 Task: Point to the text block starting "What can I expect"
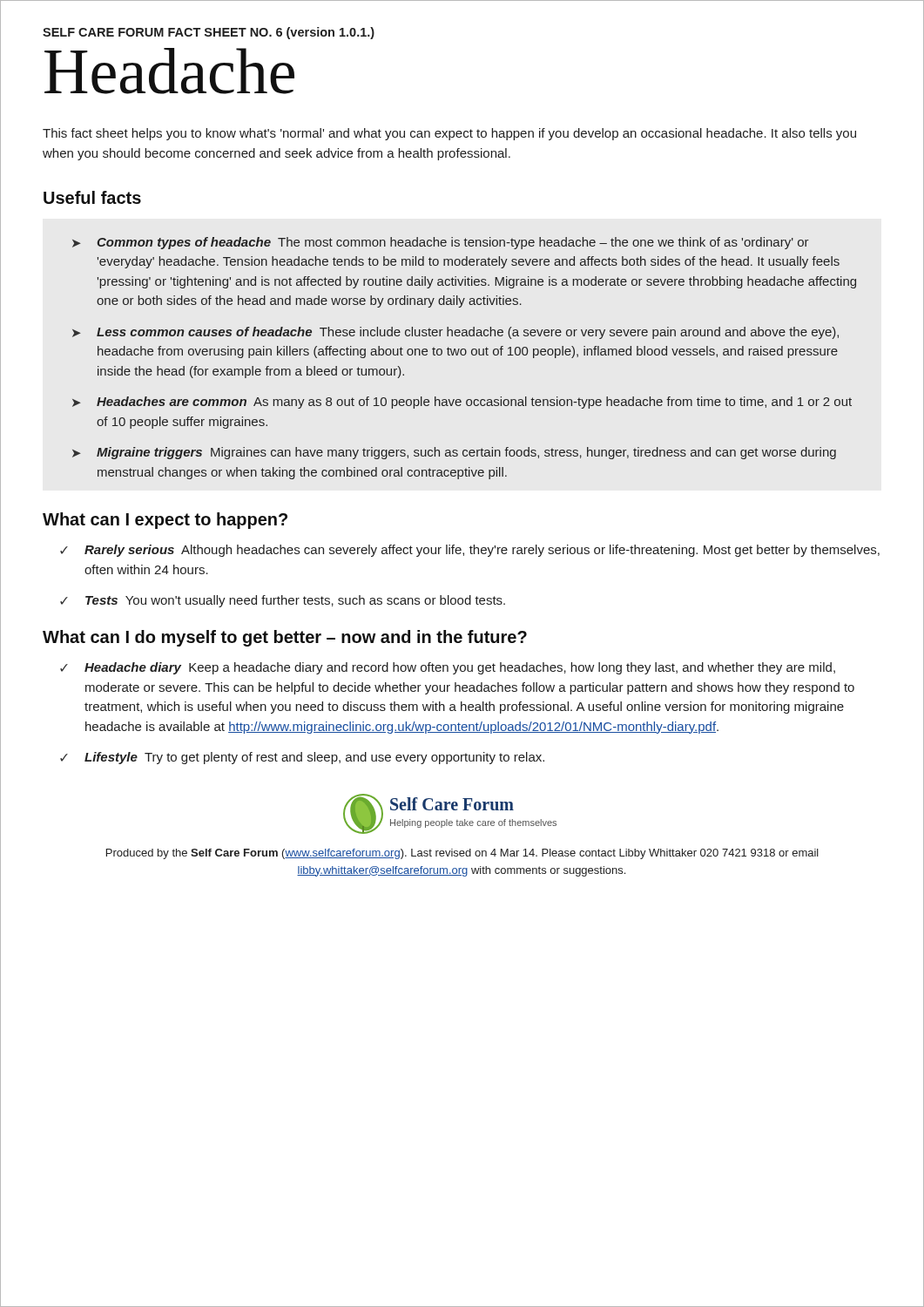tap(166, 519)
